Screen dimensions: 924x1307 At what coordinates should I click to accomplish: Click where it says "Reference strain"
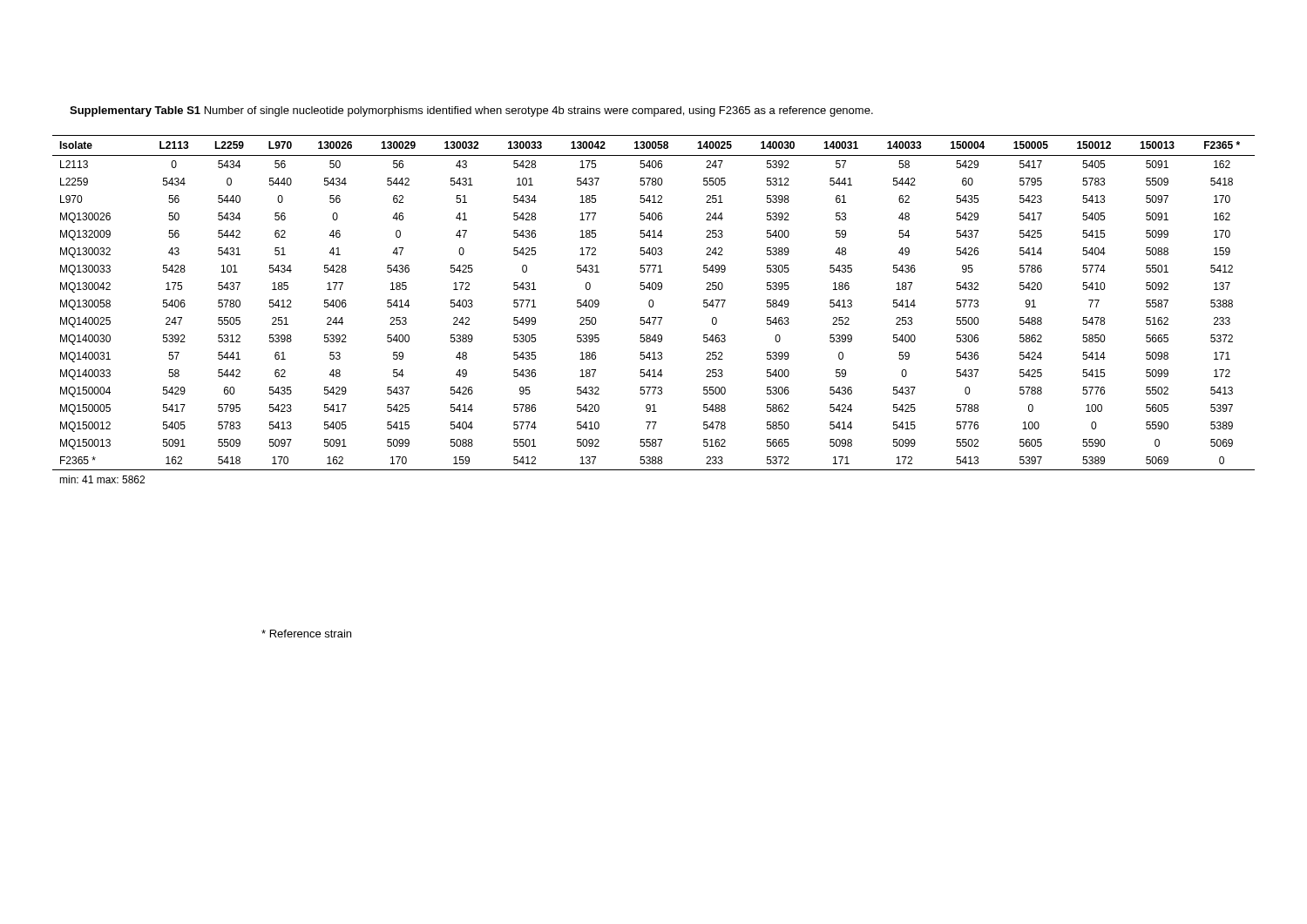[x=307, y=634]
